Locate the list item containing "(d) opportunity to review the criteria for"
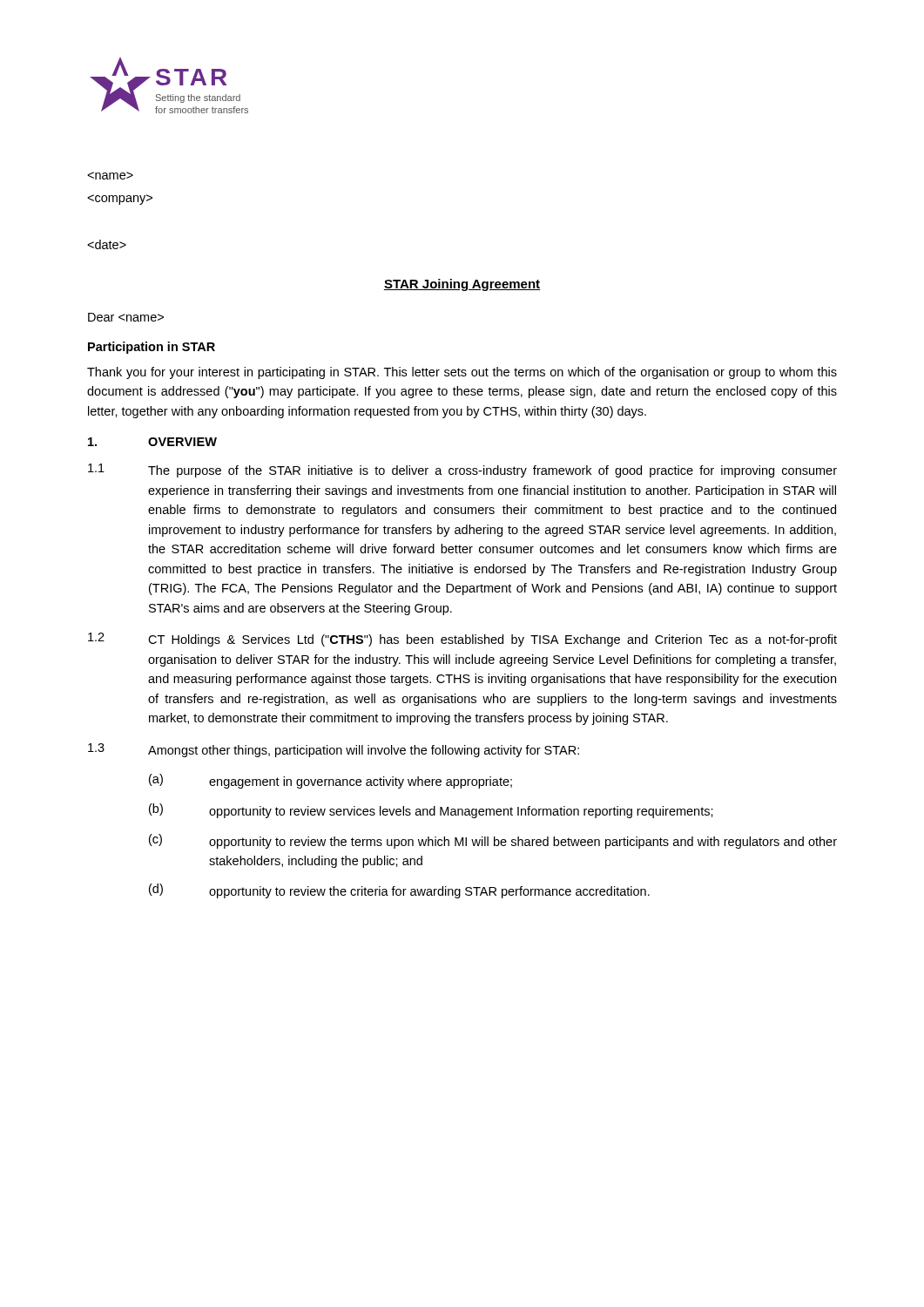Viewport: 924px width, 1307px height. tap(492, 891)
